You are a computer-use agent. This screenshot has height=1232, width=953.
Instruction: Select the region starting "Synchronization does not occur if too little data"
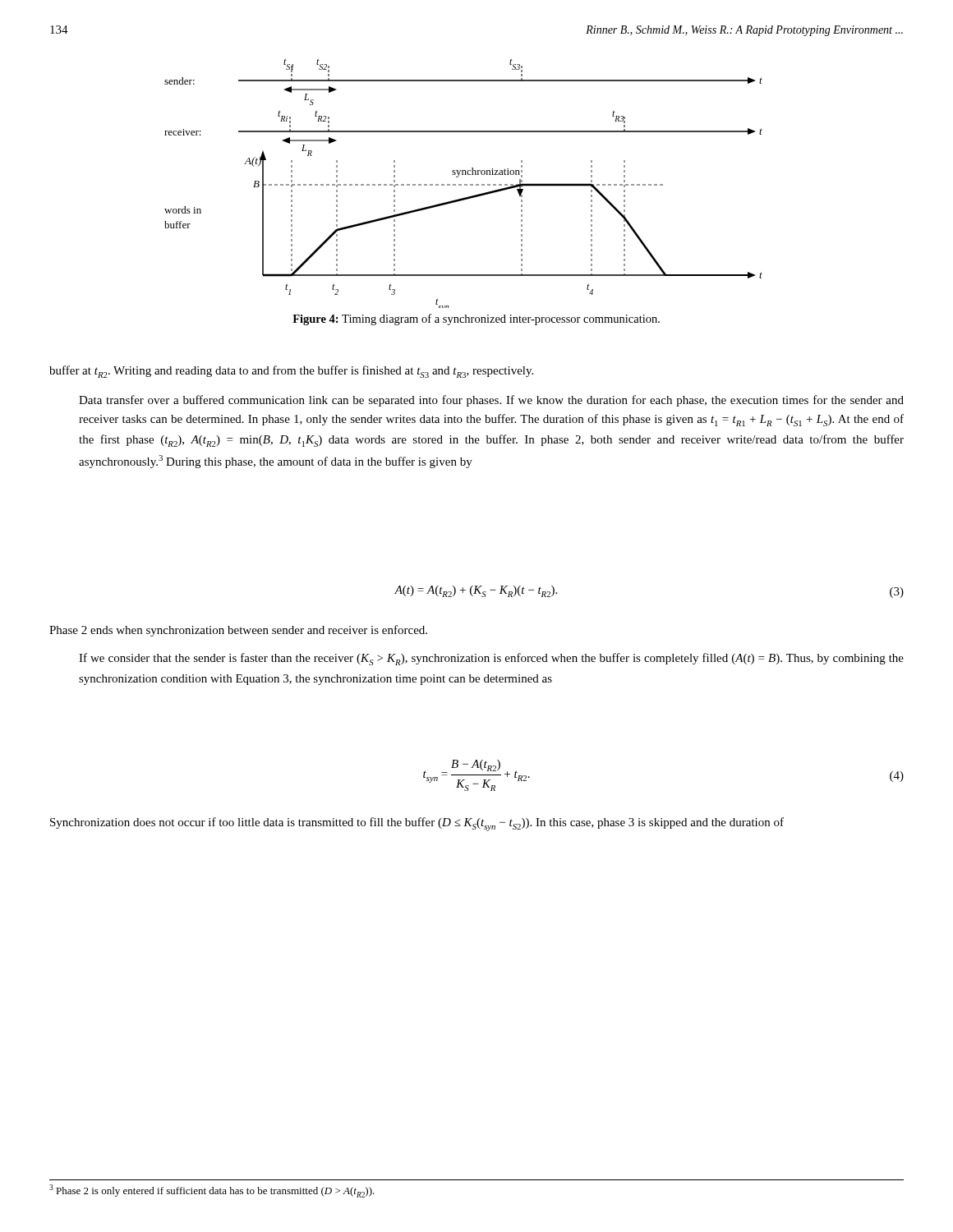tap(417, 823)
